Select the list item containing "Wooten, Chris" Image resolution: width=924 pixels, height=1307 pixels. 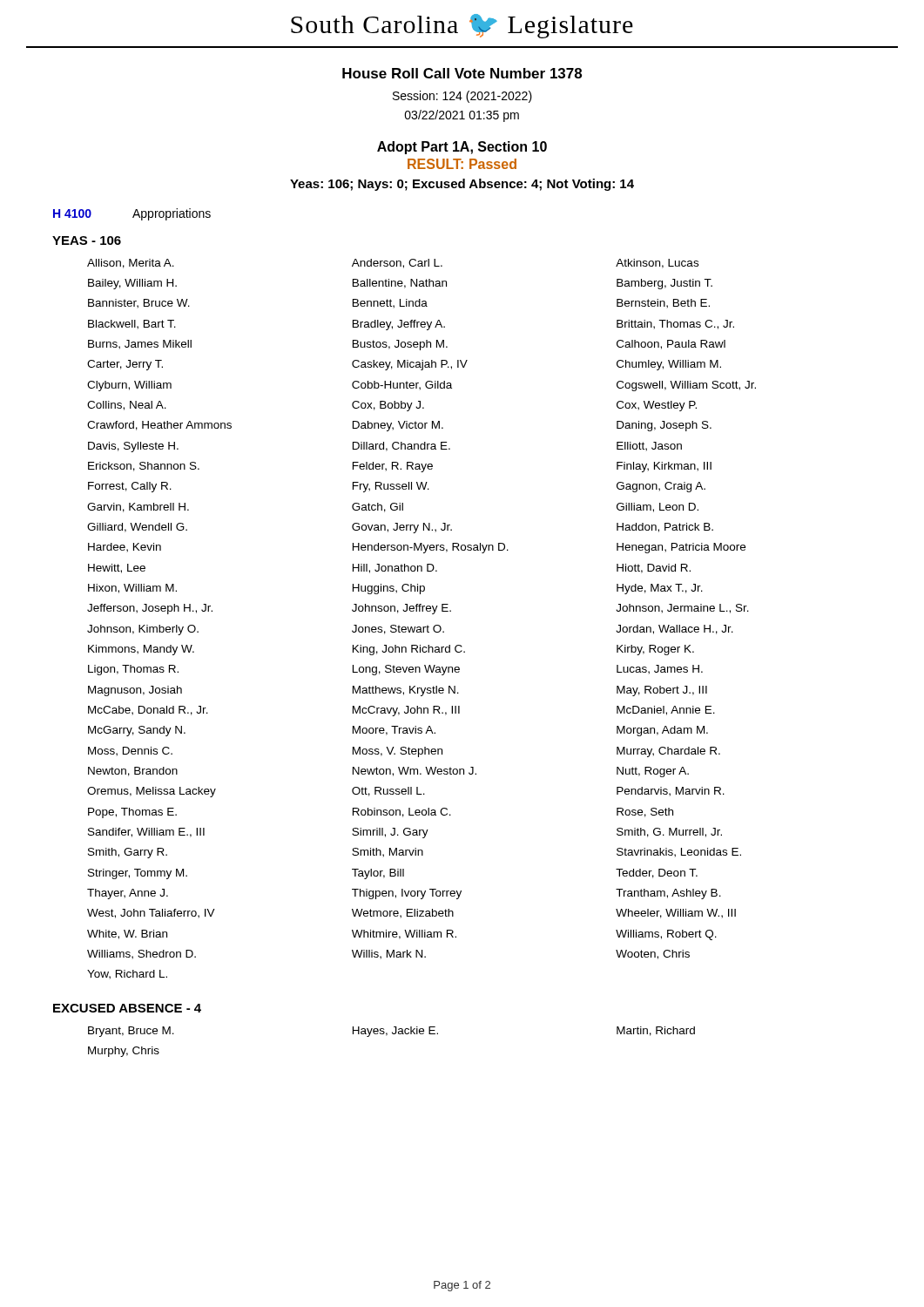click(x=653, y=954)
